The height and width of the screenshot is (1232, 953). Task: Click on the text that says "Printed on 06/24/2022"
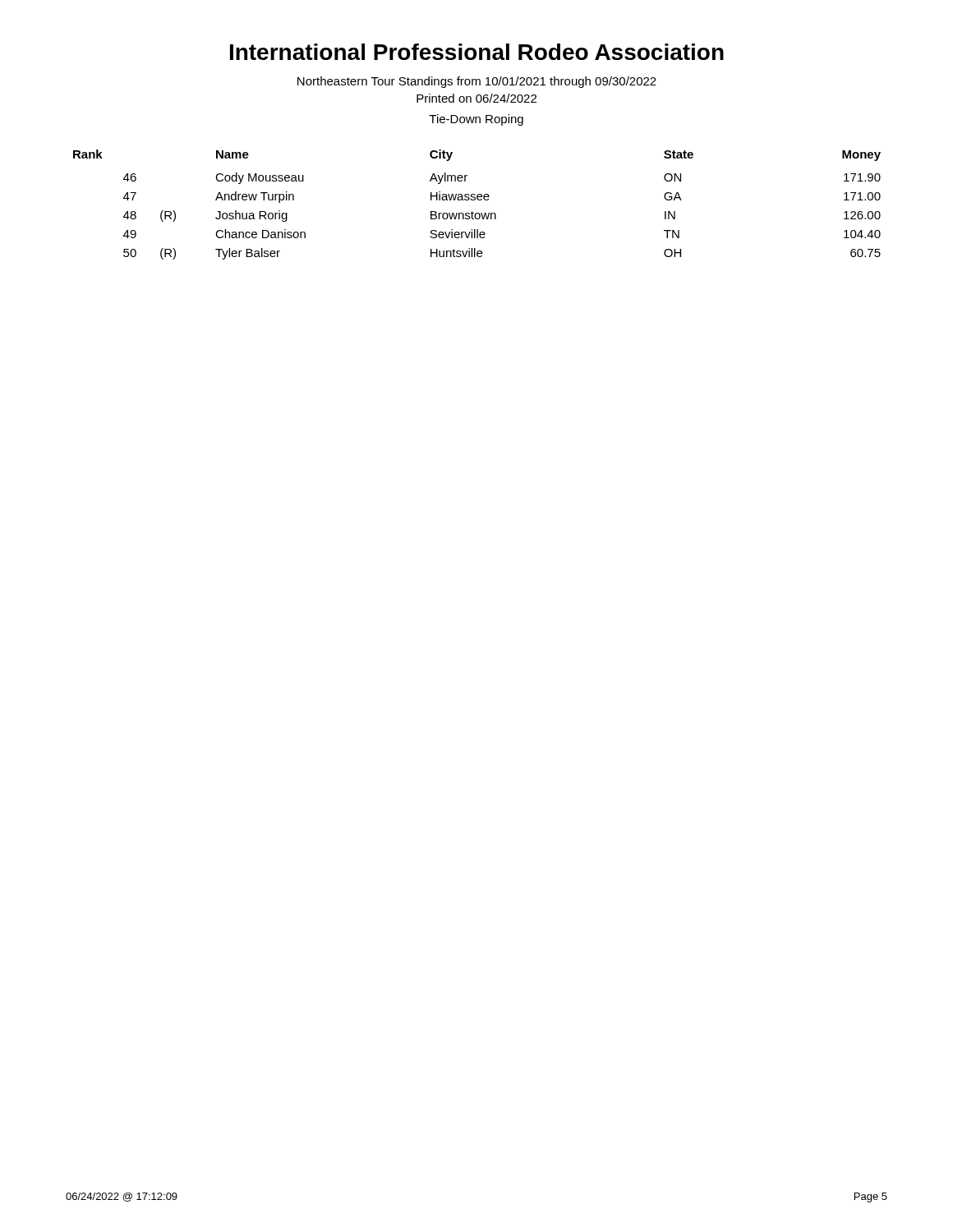tap(476, 98)
